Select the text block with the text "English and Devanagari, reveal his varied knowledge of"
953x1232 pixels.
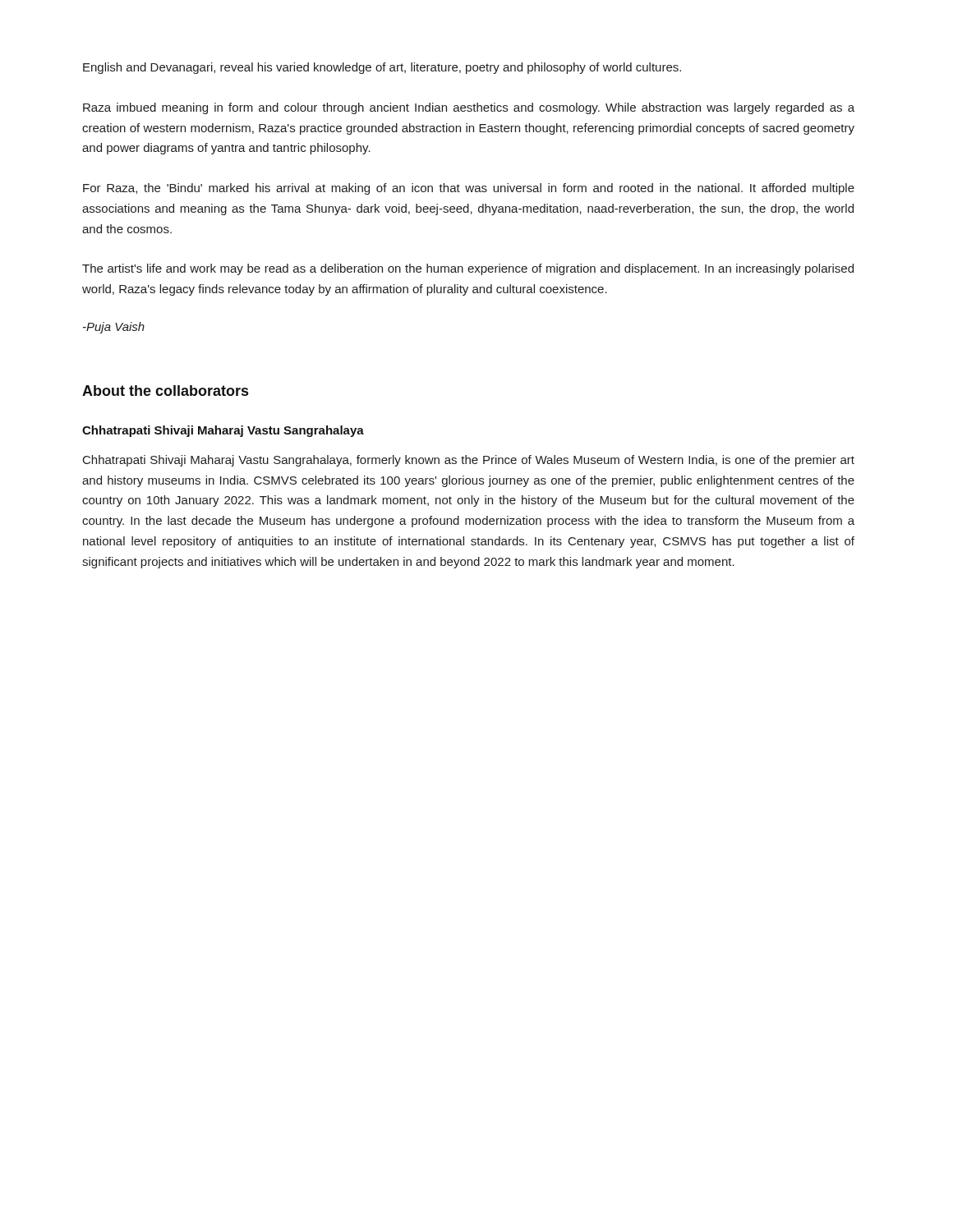(x=382, y=67)
